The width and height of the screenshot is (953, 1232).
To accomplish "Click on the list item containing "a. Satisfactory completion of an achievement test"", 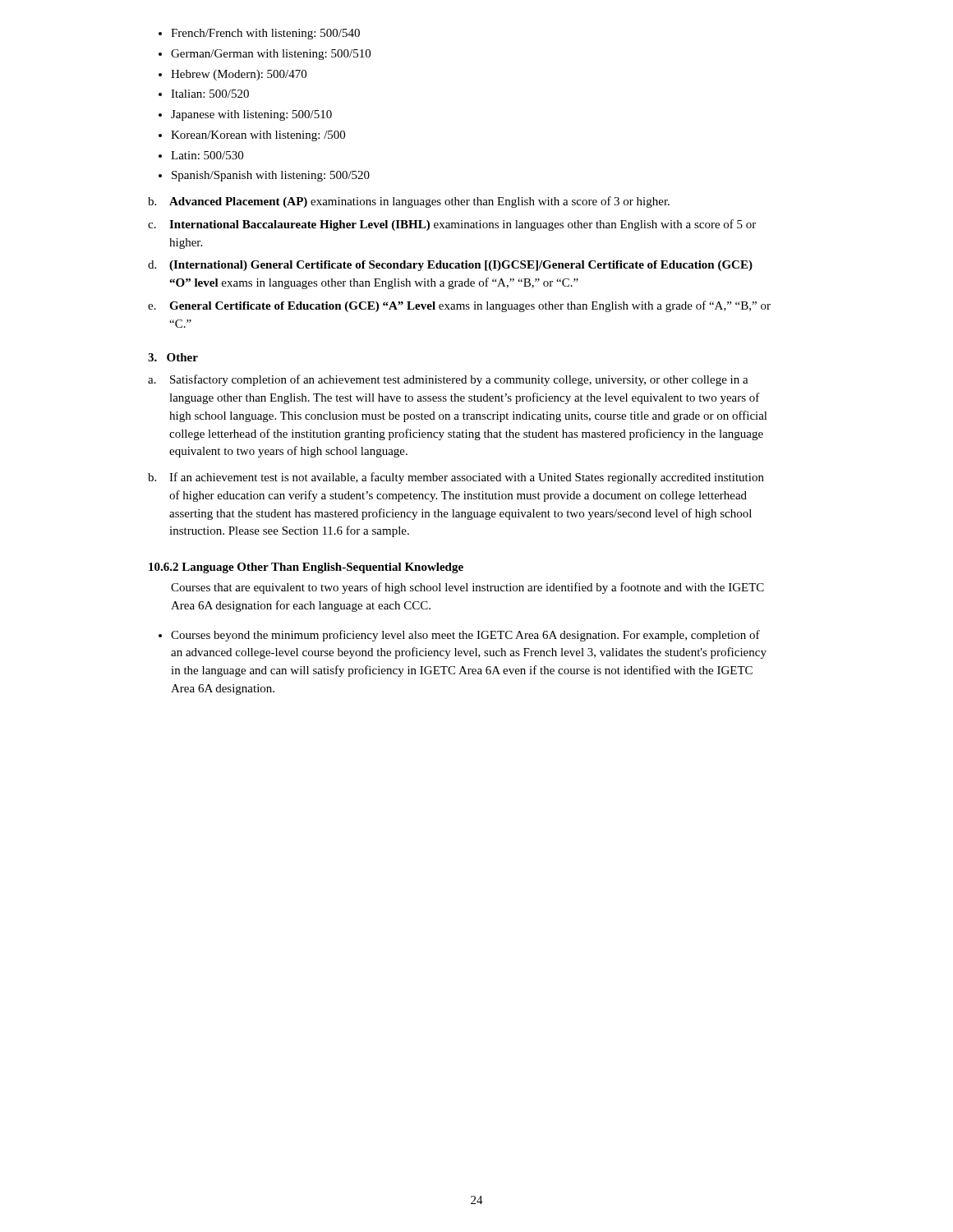I will coord(460,416).
